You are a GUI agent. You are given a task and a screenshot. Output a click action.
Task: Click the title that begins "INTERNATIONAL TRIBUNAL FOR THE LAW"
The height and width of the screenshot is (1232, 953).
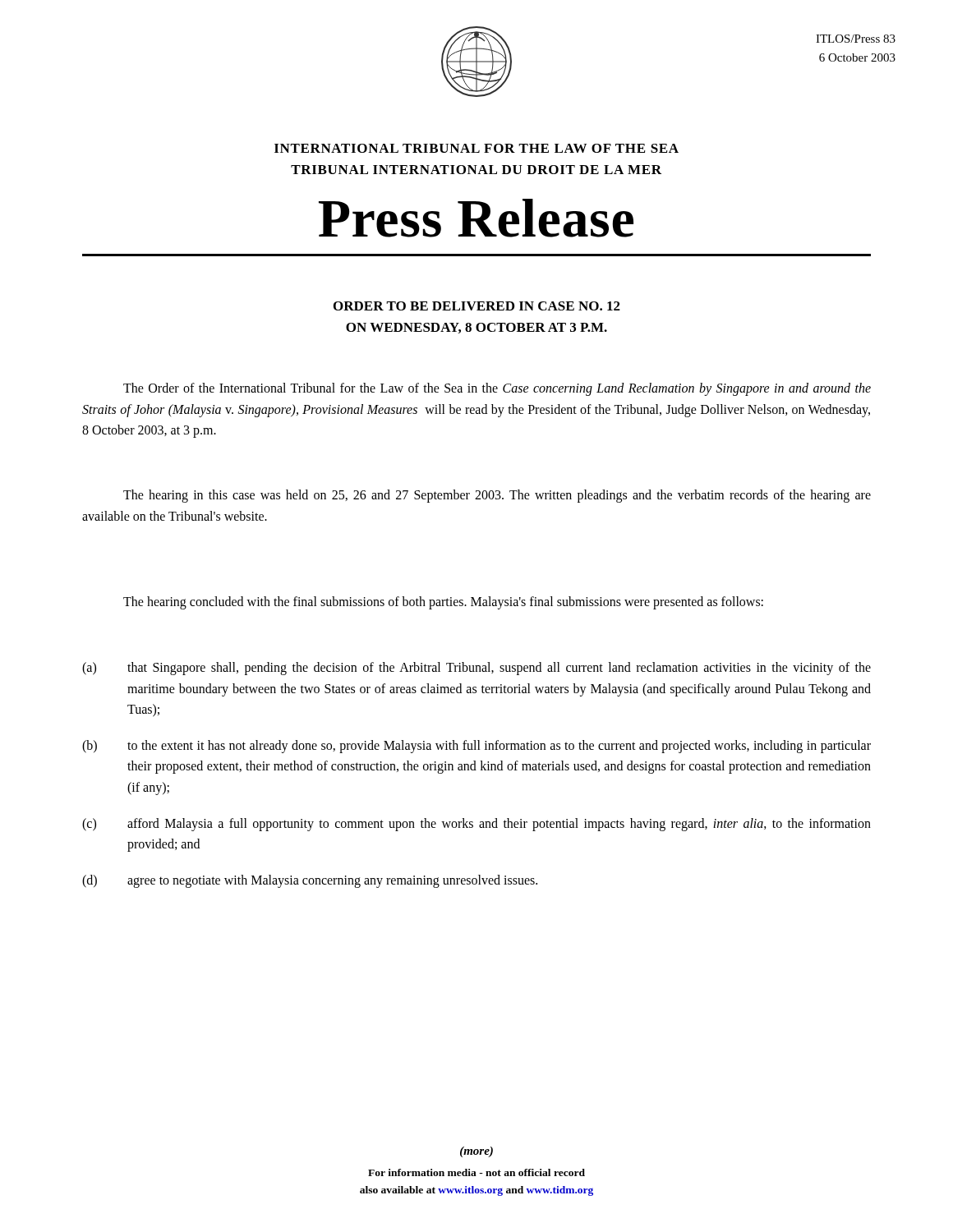pos(476,159)
